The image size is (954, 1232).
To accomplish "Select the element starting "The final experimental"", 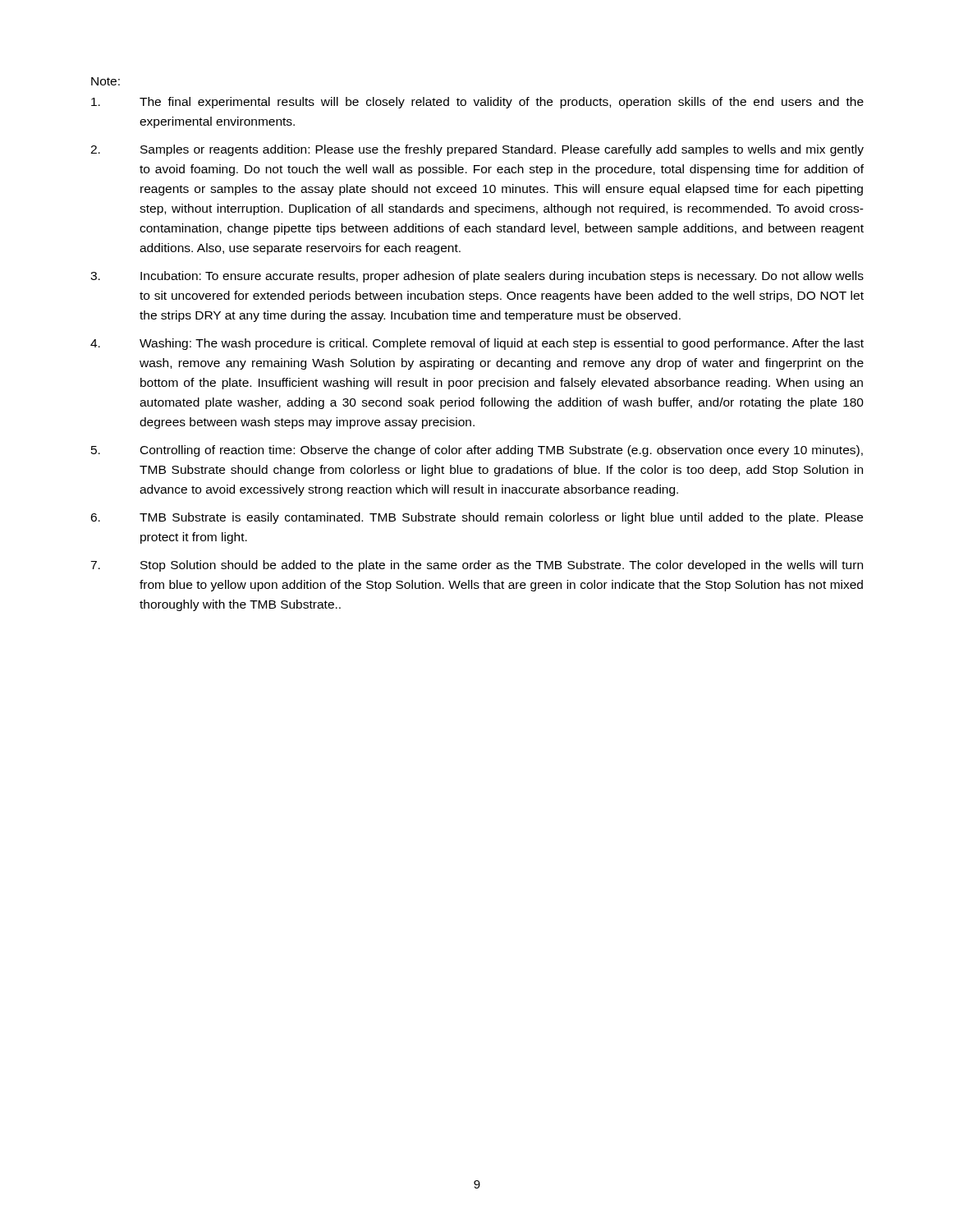I will click(477, 112).
